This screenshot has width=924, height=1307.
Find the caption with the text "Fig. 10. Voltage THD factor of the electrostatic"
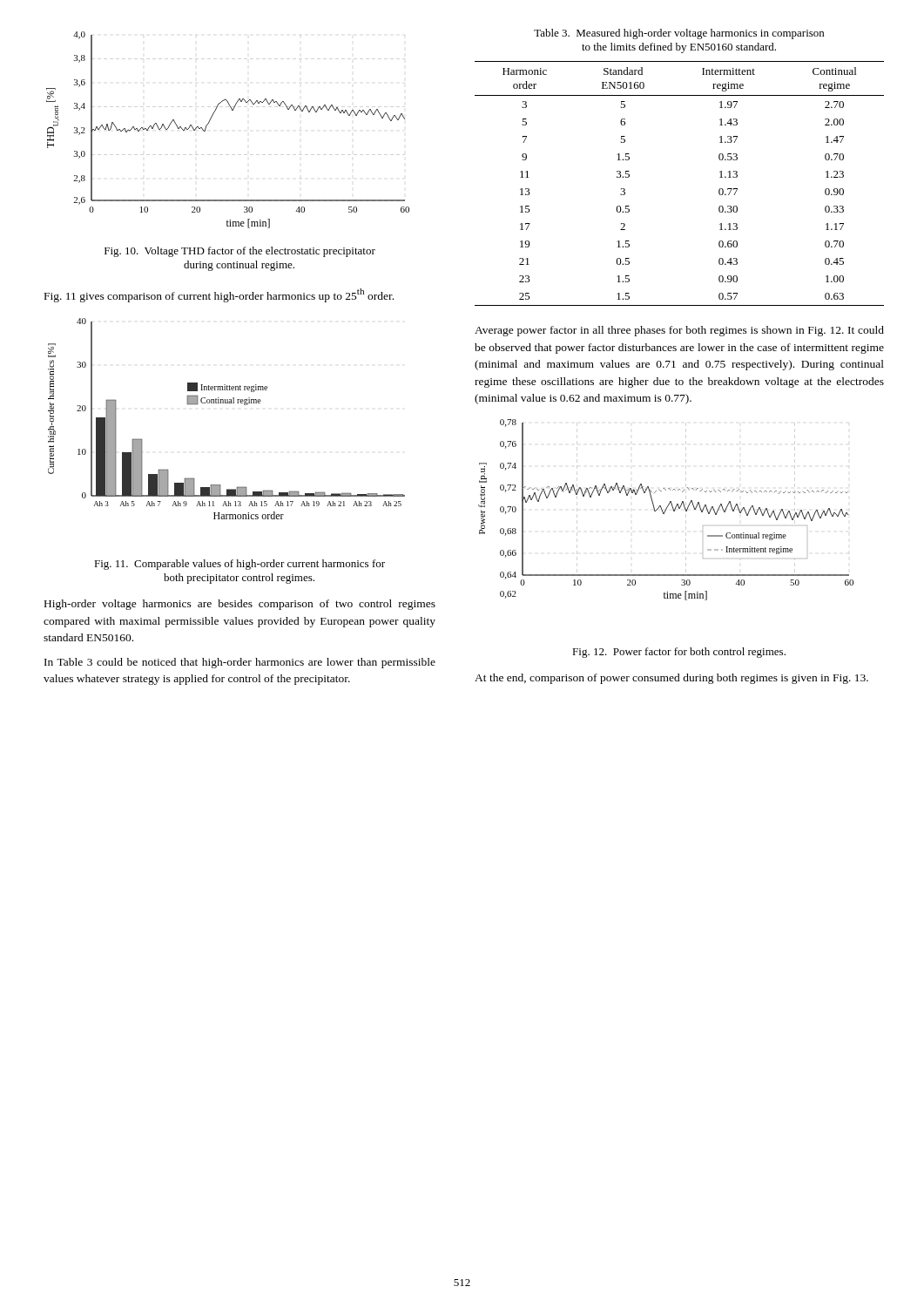(240, 257)
